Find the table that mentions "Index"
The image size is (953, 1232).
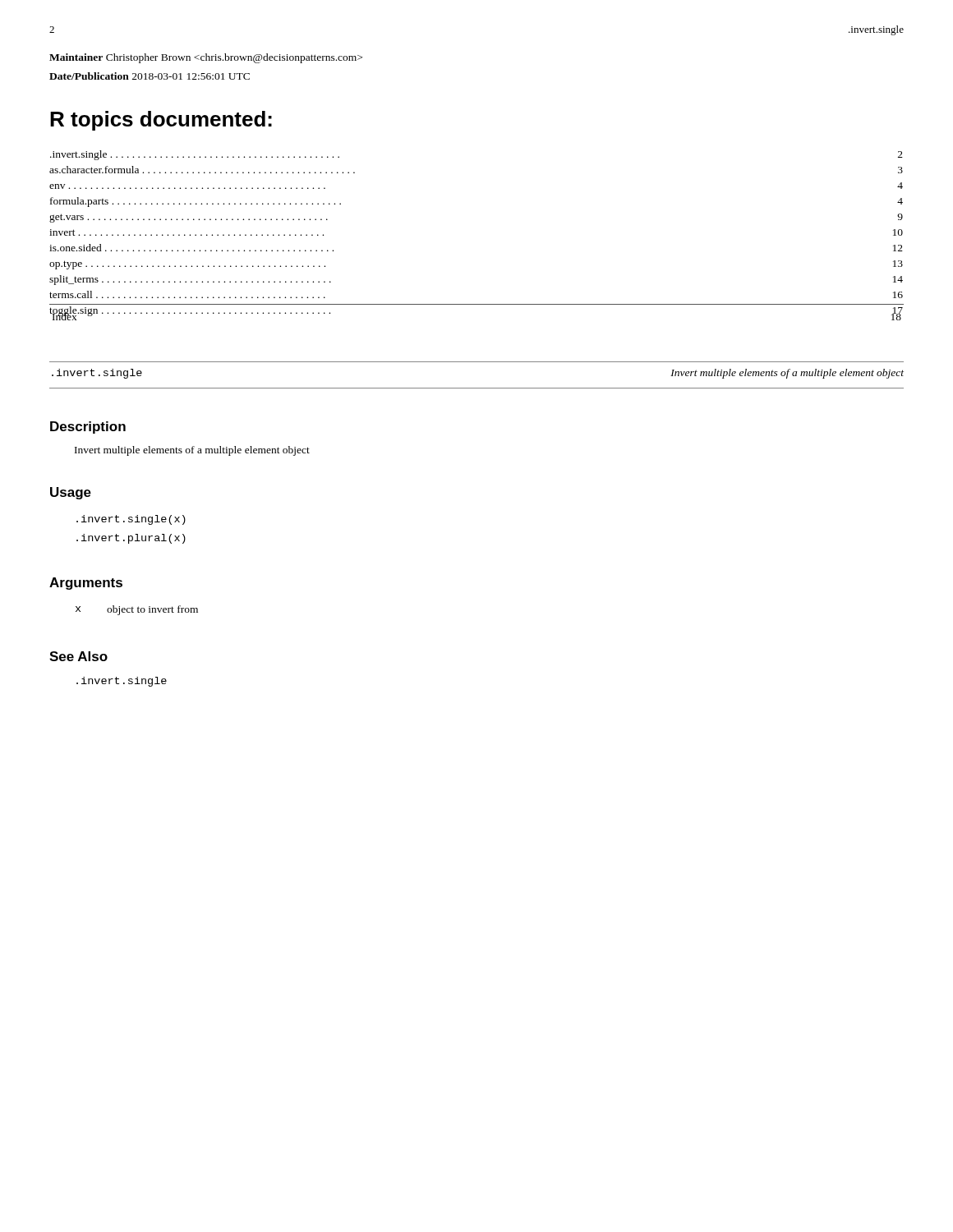[x=476, y=315]
